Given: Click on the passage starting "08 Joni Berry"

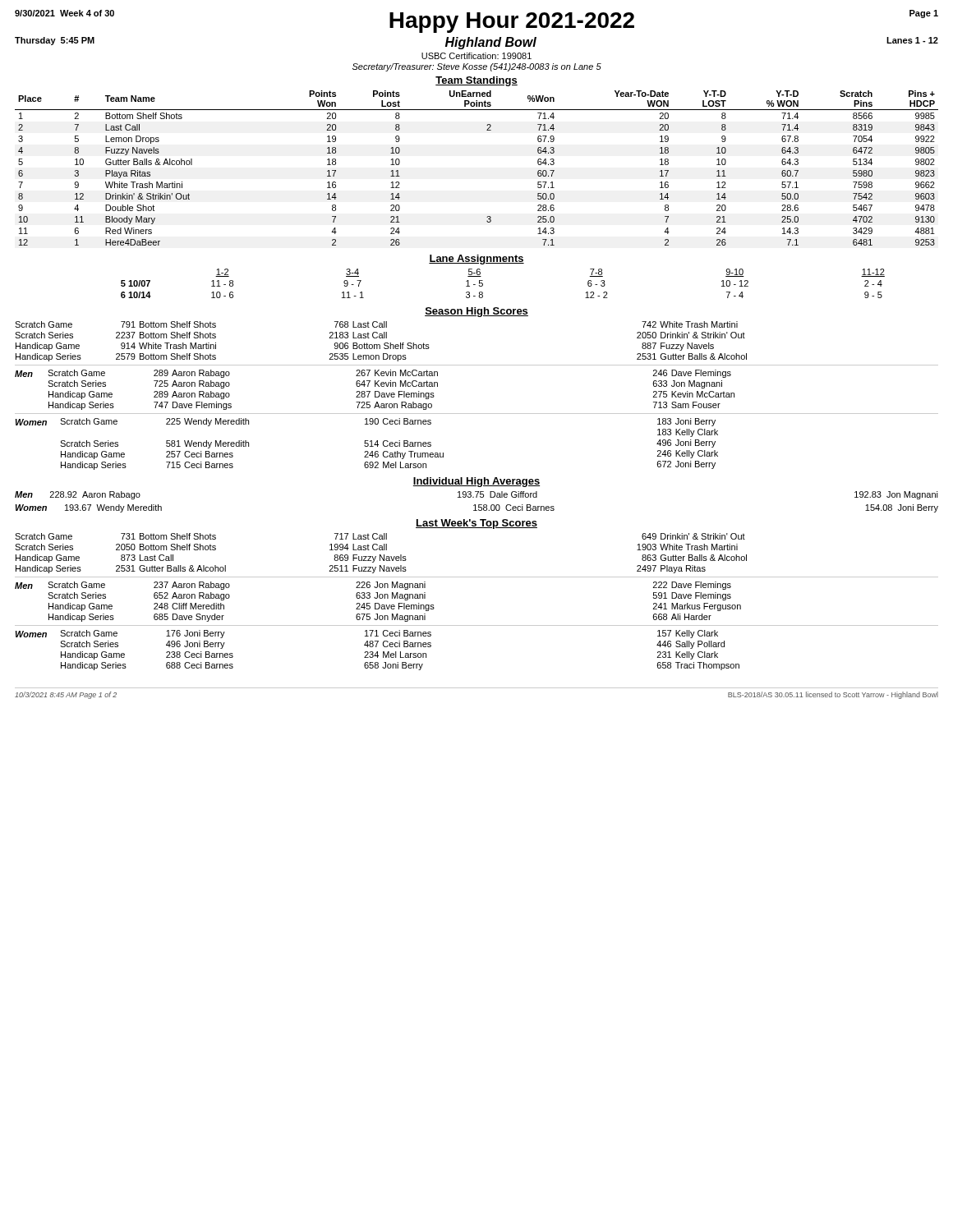Looking at the screenshot, I should (x=896, y=507).
